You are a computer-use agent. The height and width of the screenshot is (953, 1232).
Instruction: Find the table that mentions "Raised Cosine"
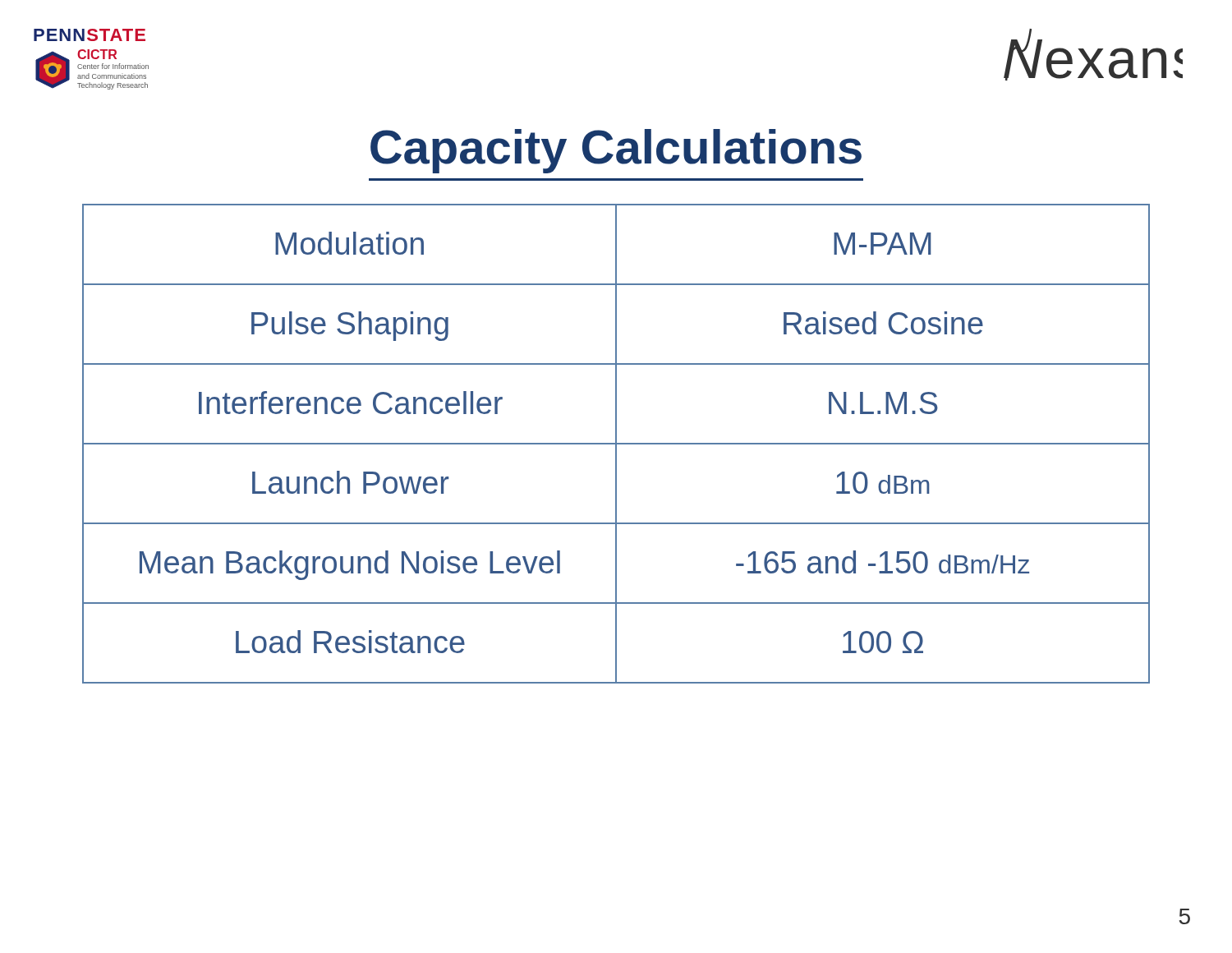tap(616, 444)
